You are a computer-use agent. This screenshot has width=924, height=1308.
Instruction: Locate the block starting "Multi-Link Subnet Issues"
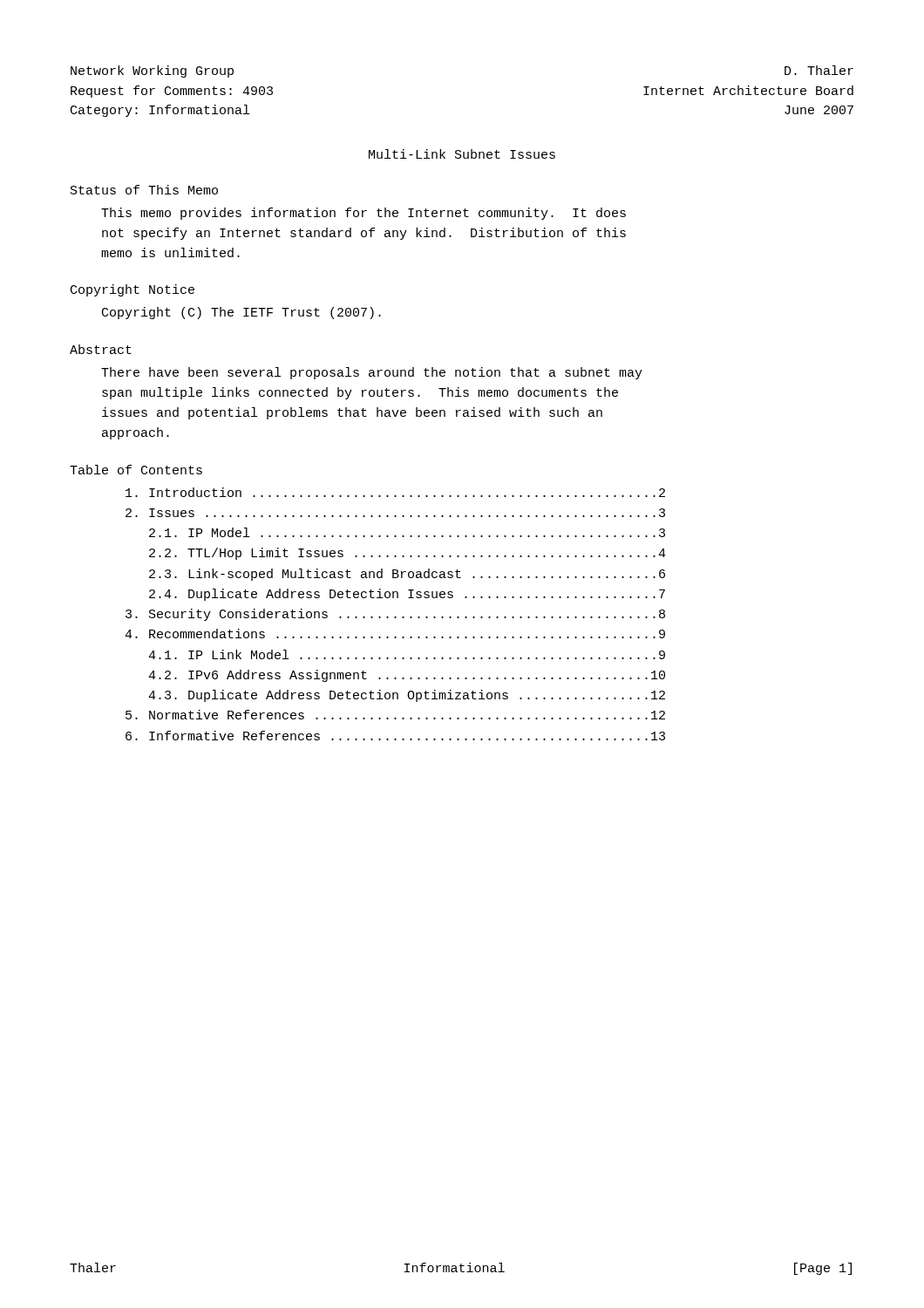point(462,155)
